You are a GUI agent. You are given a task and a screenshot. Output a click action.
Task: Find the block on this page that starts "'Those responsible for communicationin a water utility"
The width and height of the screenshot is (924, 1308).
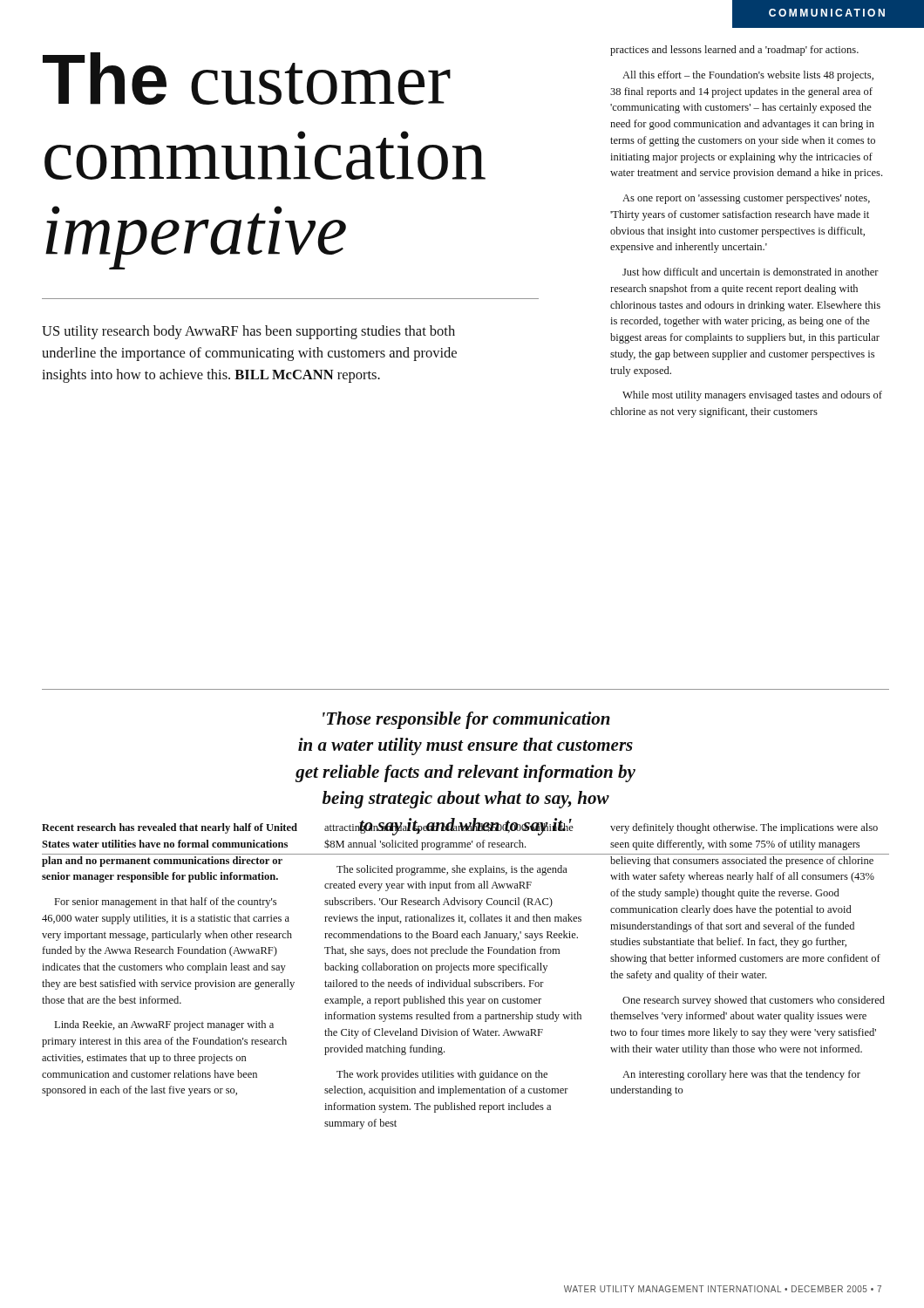pos(466,772)
